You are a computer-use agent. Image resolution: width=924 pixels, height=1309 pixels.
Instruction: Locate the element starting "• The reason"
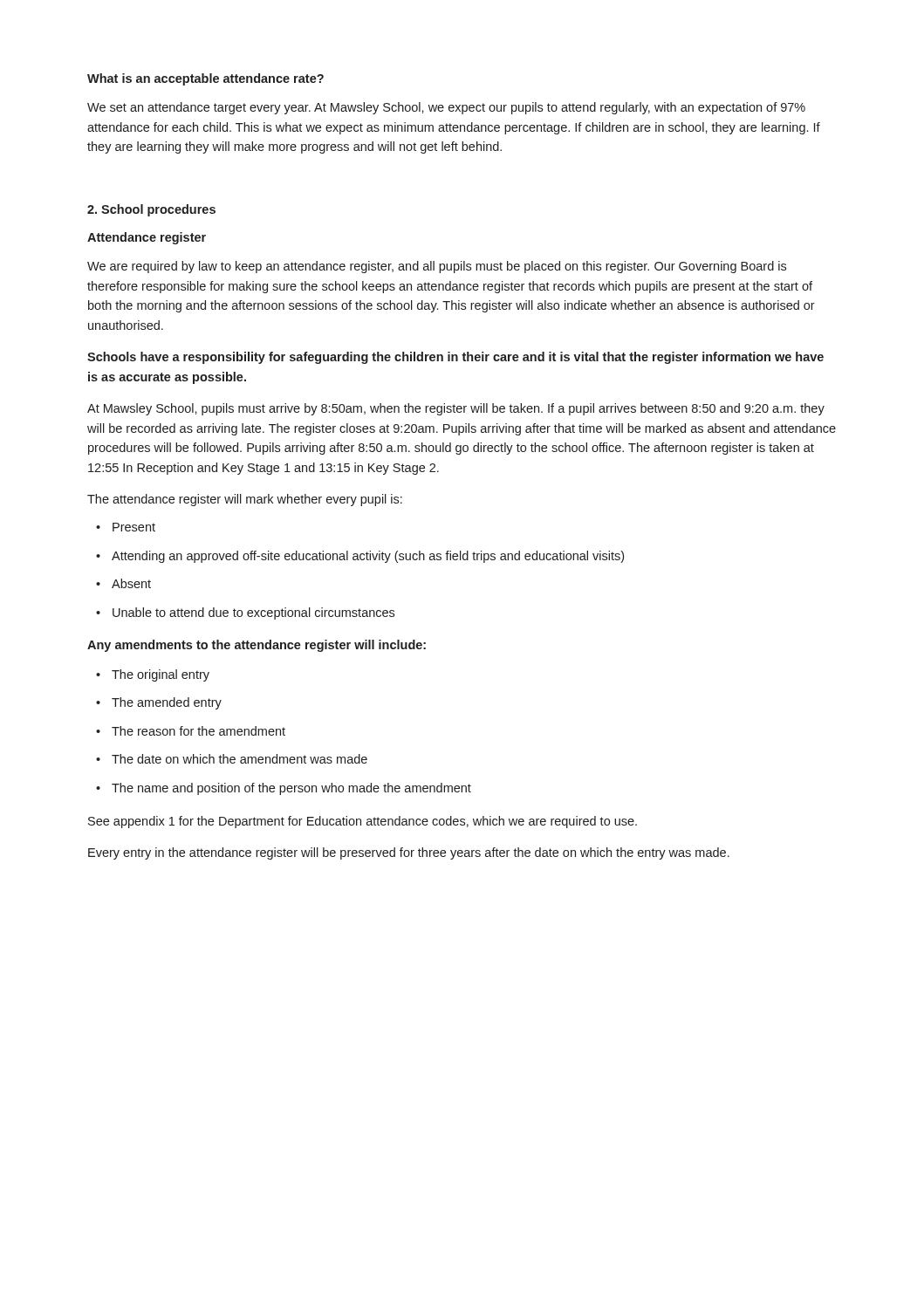tap(191, 731)
